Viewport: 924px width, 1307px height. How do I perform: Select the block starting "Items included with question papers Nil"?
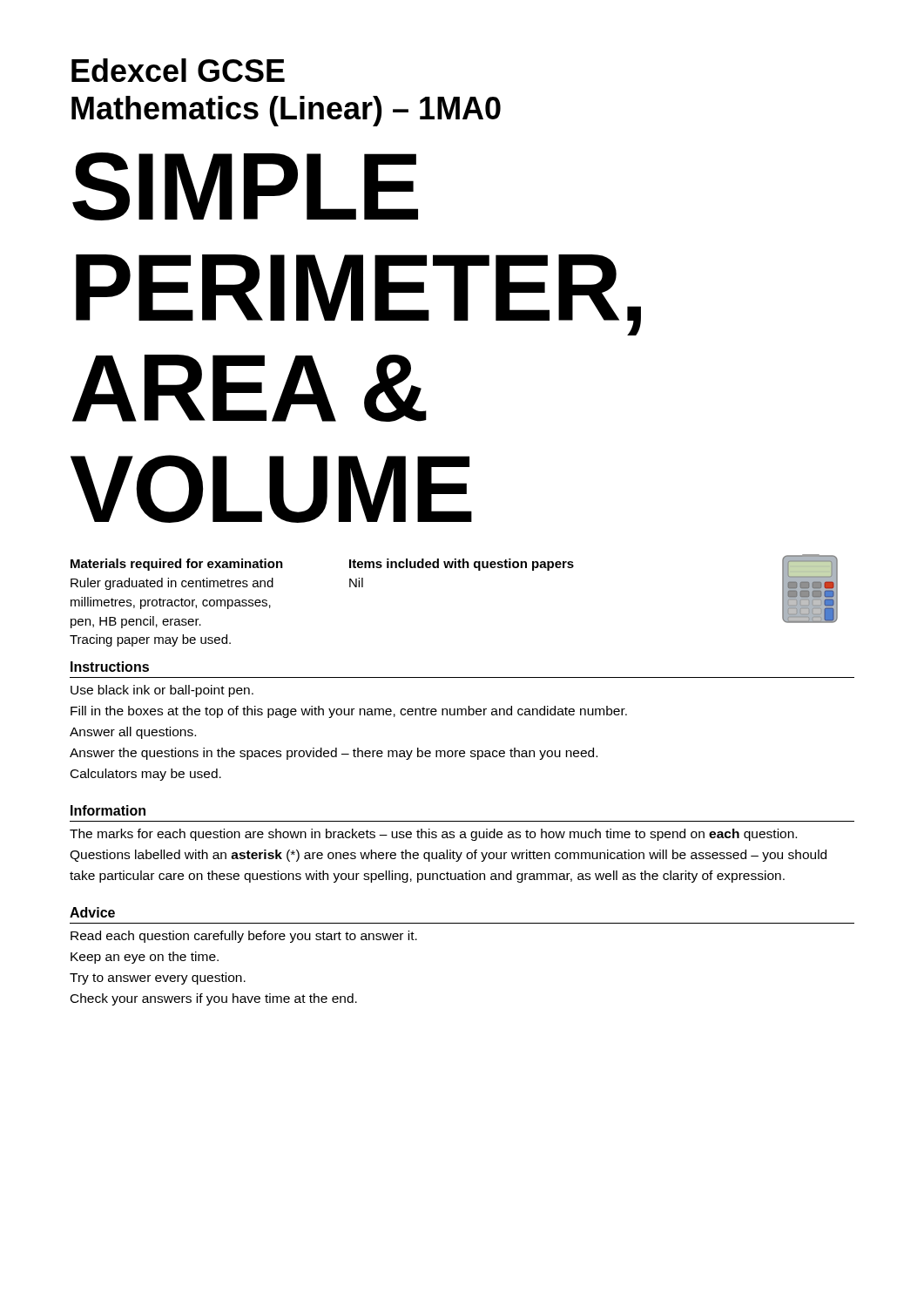(x=461, y=573)
